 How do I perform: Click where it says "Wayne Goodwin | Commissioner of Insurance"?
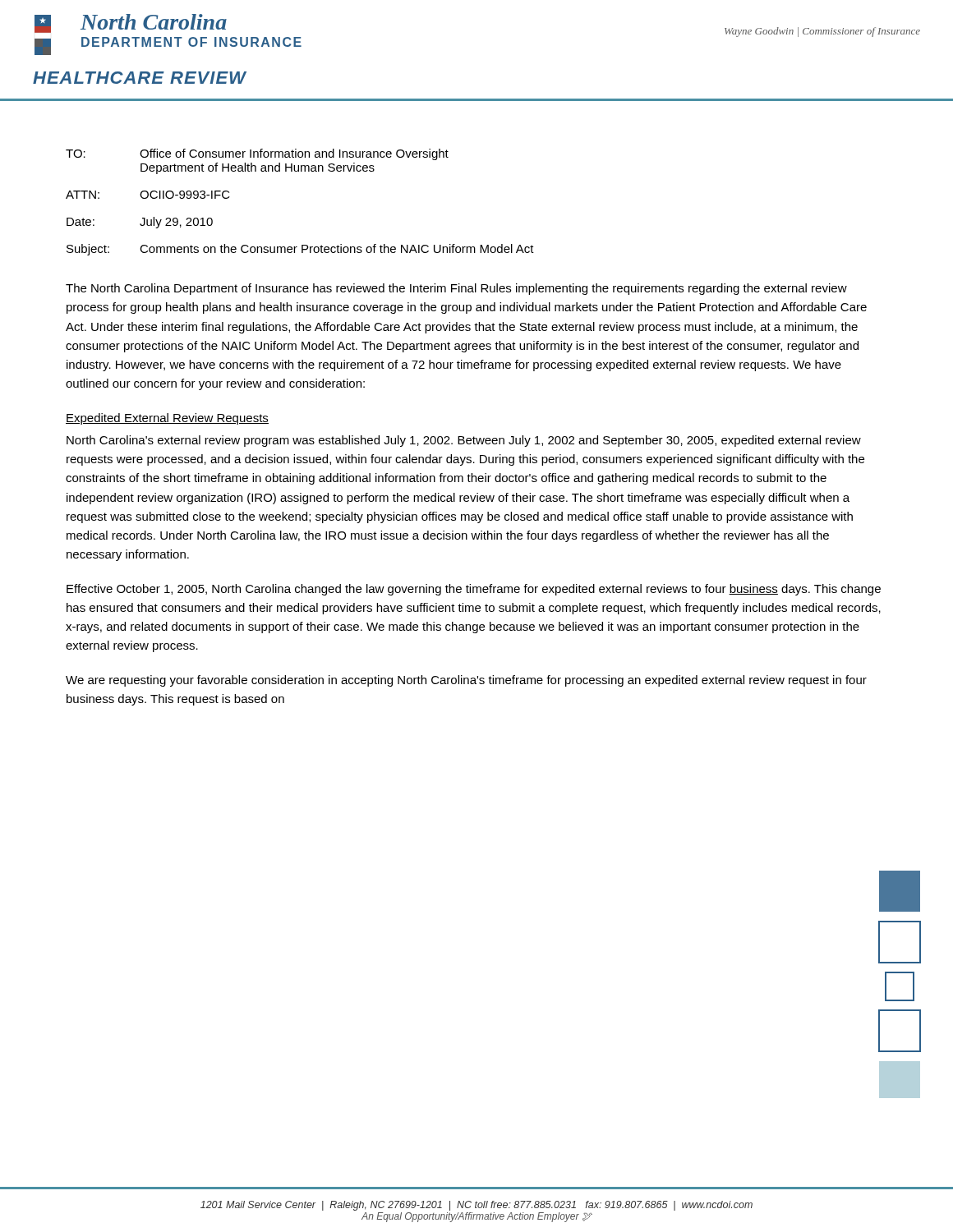point(822,31)
